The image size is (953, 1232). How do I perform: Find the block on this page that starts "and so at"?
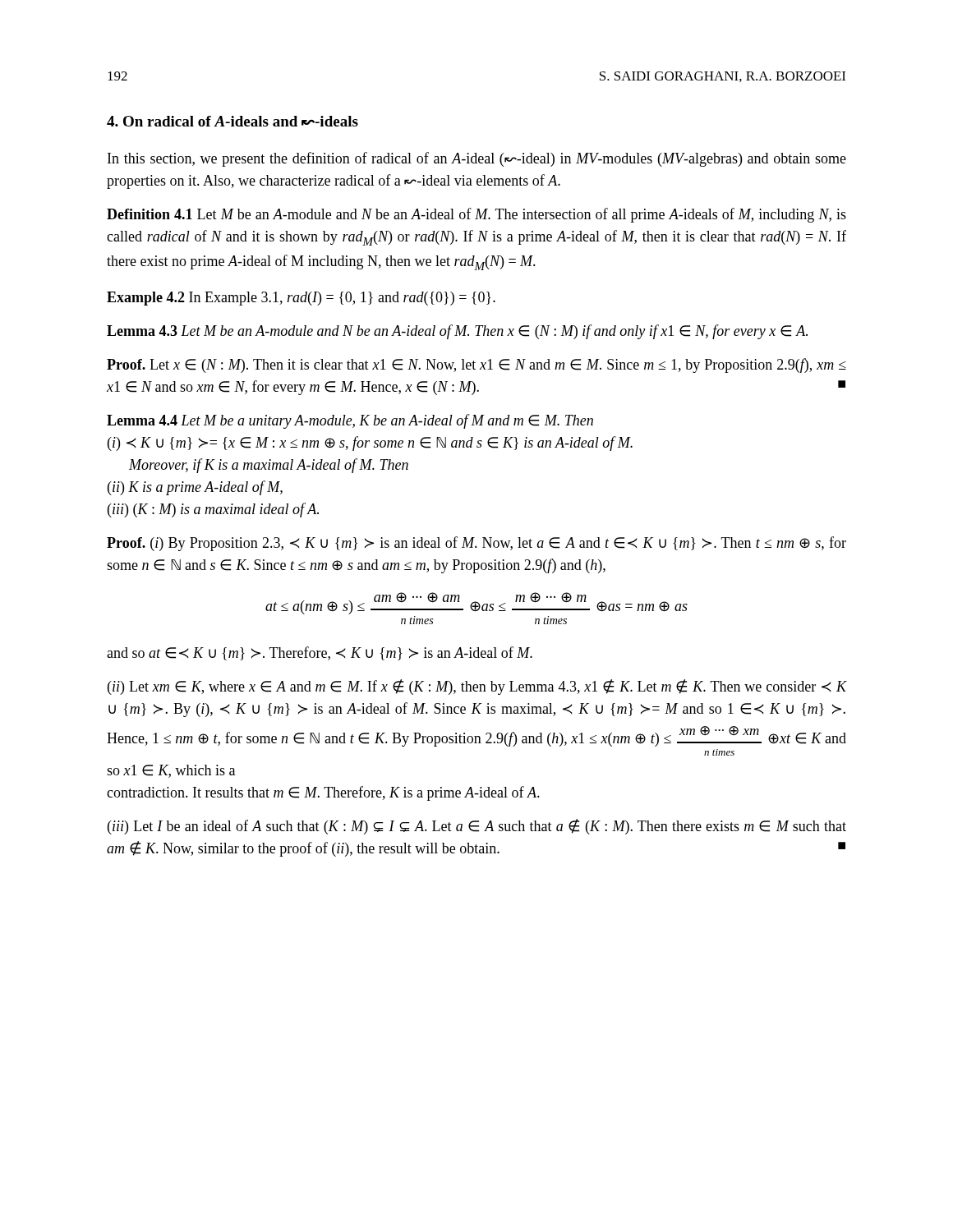point(320,653)
